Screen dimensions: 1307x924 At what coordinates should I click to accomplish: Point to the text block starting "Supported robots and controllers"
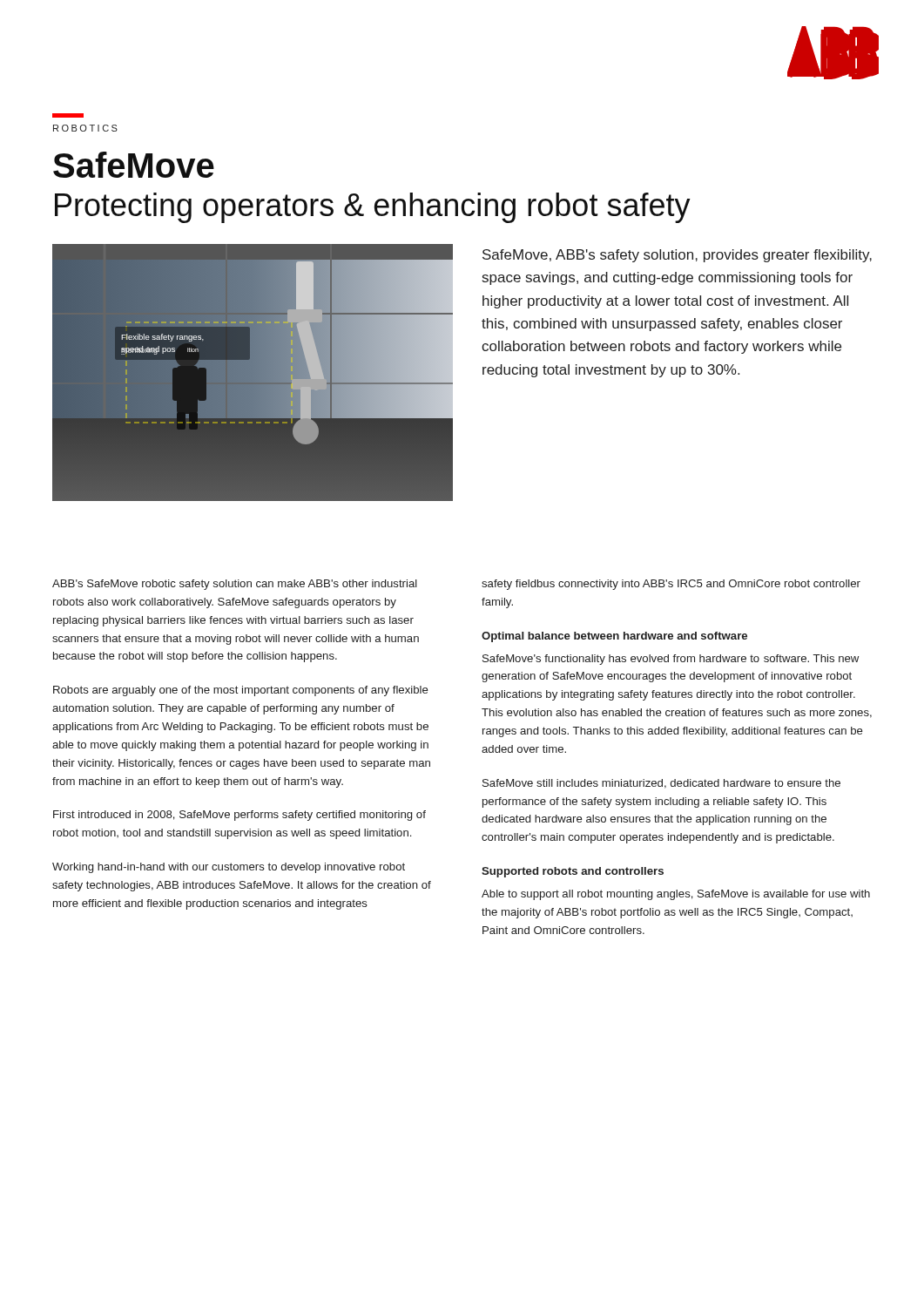pyautogui.click(x=573, y=871)
